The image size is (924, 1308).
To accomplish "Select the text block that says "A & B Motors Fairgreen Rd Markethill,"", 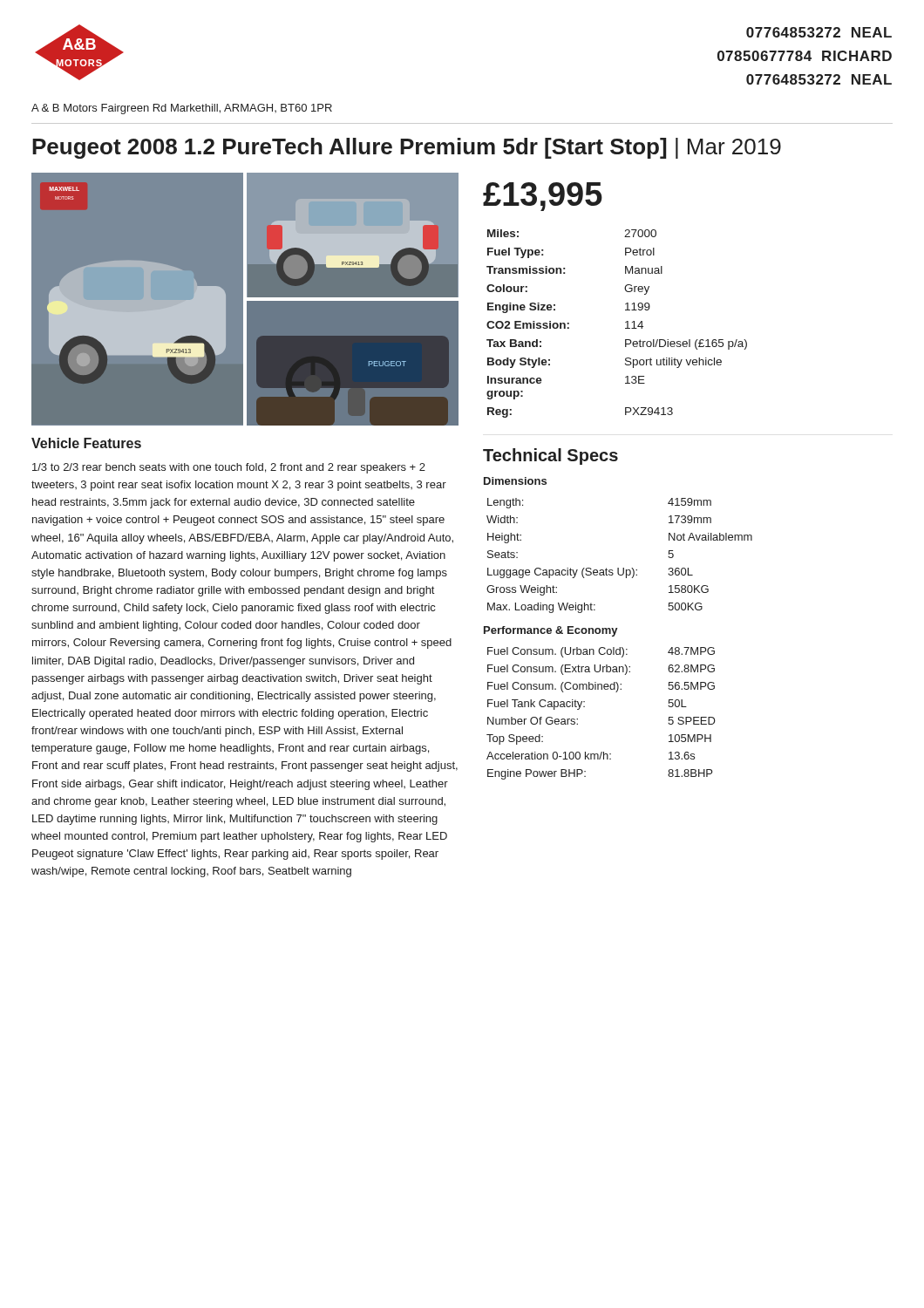I will (182, 107).
